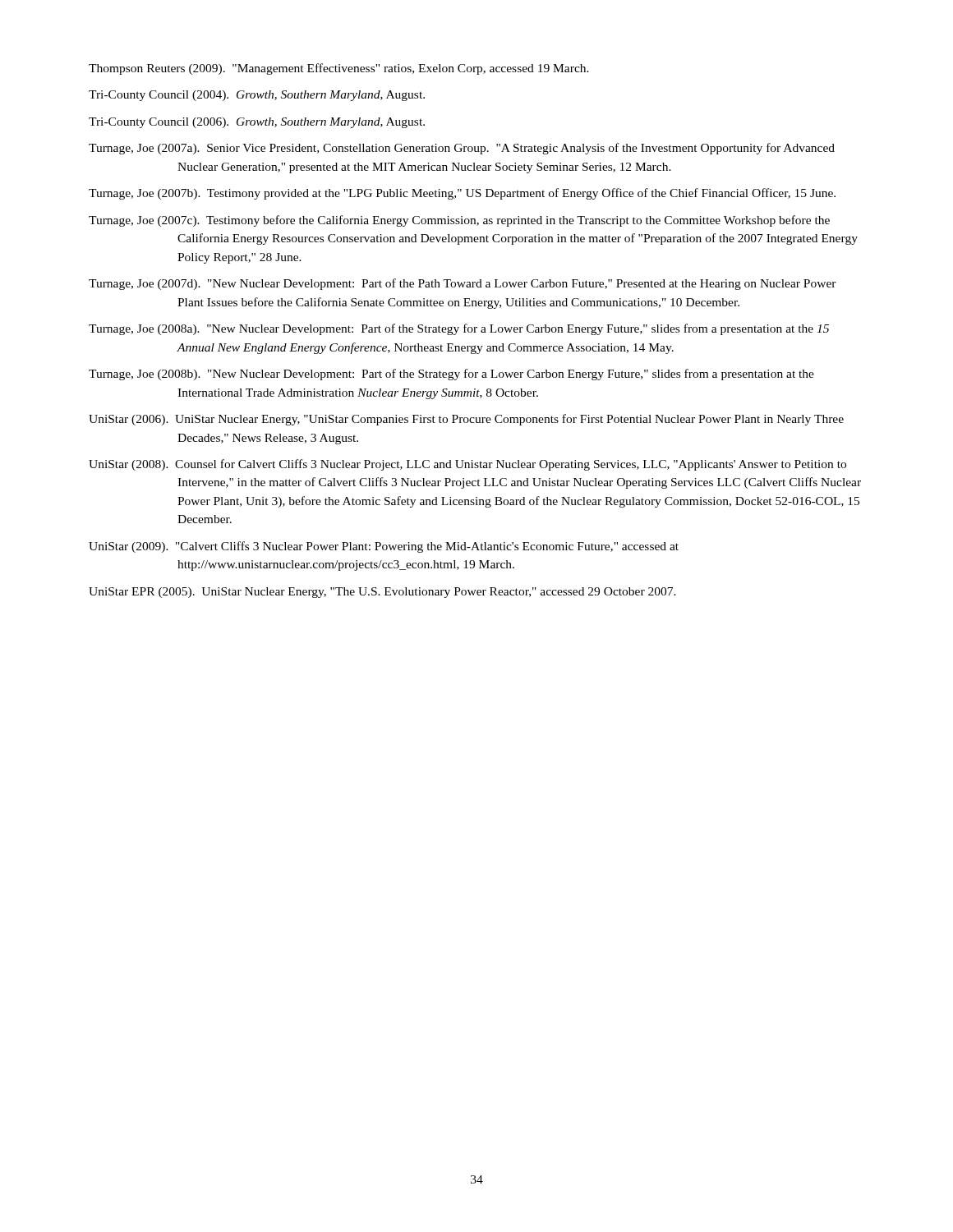Find the block on this page that starts "Turnage, Joe (2007d). "New Nuclear Development: Part of"
The image size is (953, 1232).
point(462,292)
